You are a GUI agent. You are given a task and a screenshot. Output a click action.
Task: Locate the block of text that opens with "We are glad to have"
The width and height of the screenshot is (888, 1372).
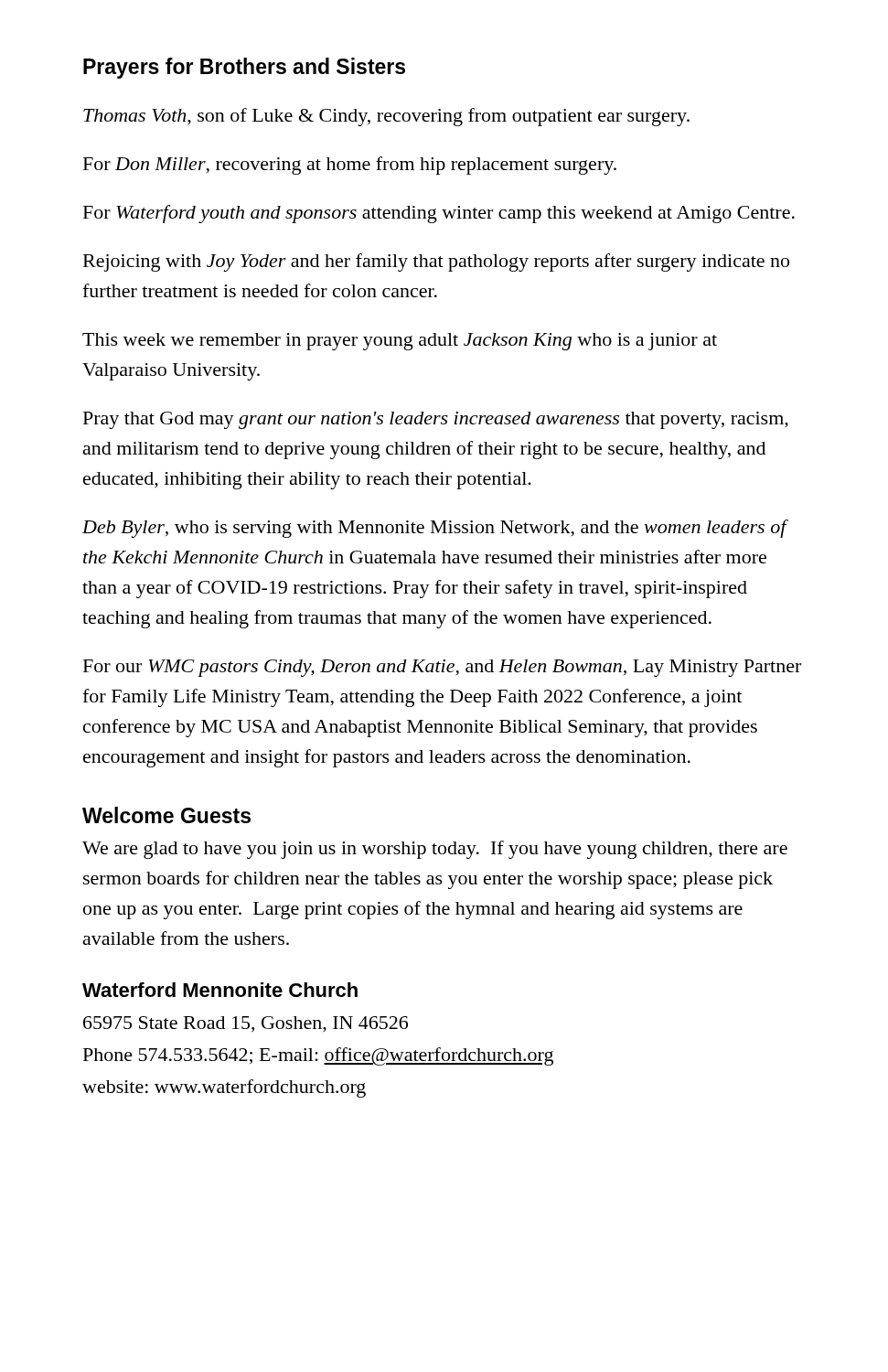435,893
